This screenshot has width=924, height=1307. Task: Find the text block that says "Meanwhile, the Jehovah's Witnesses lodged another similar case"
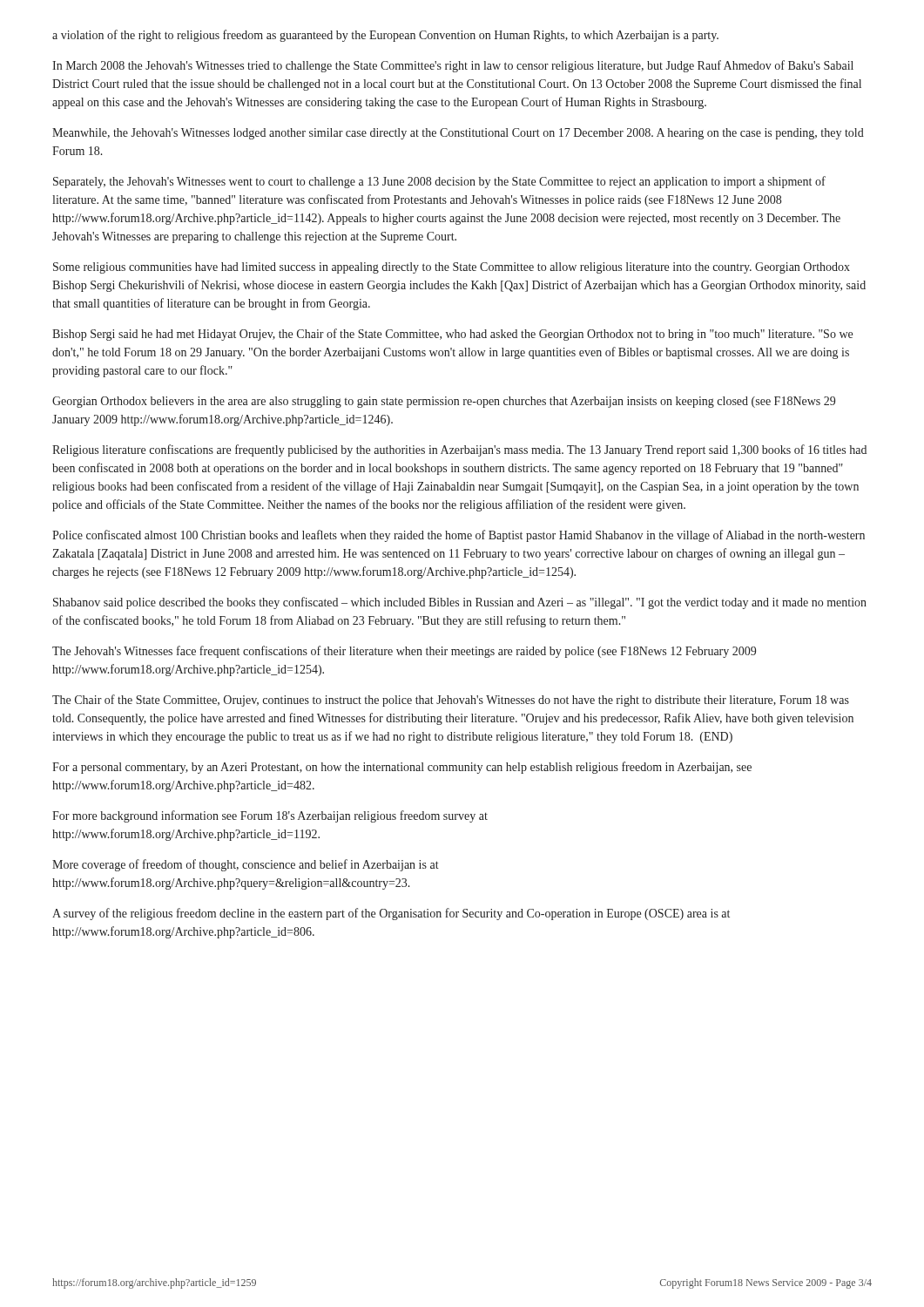(458, 142)
